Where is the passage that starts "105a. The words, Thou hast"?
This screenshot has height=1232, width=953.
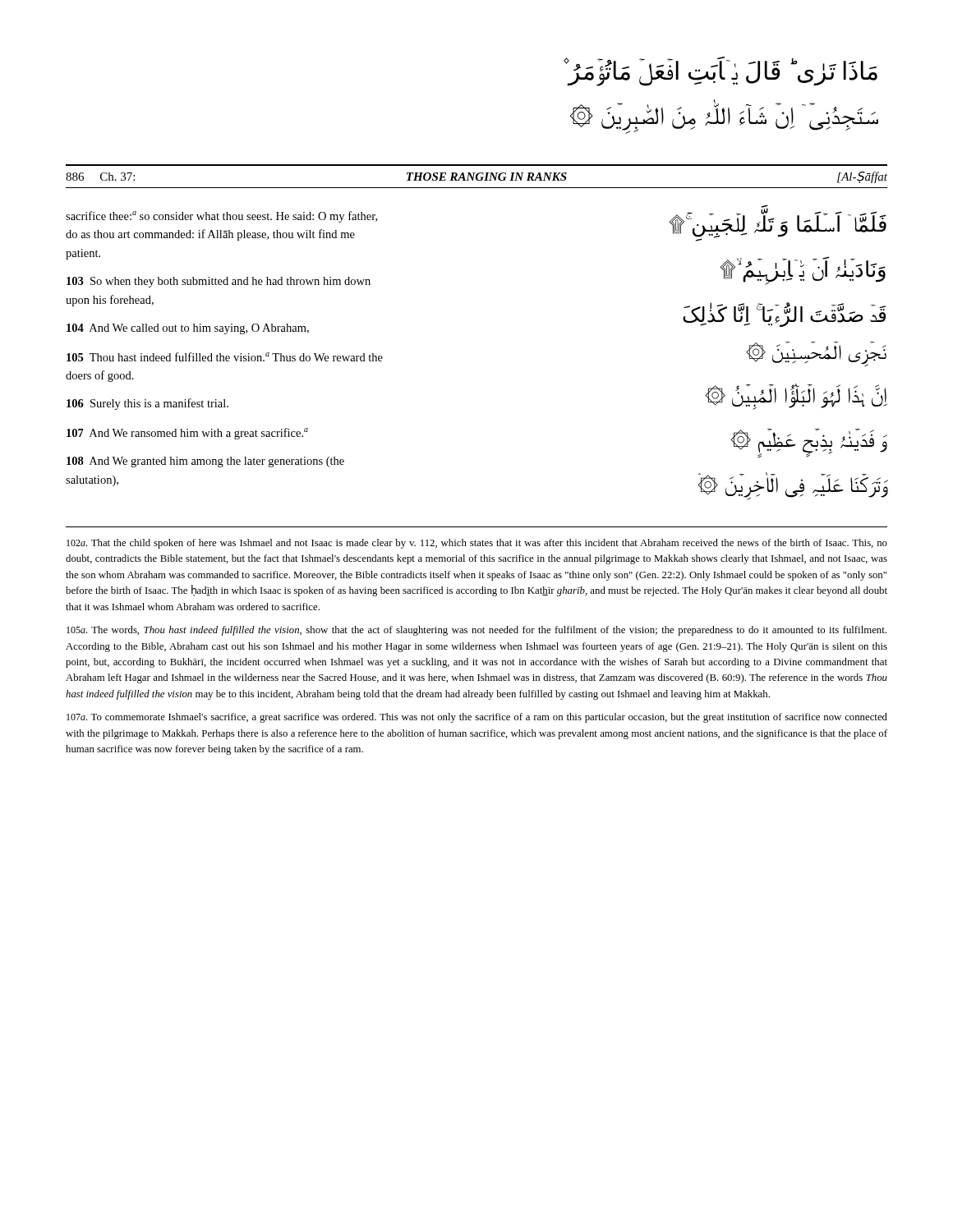[x=476, y=662]
